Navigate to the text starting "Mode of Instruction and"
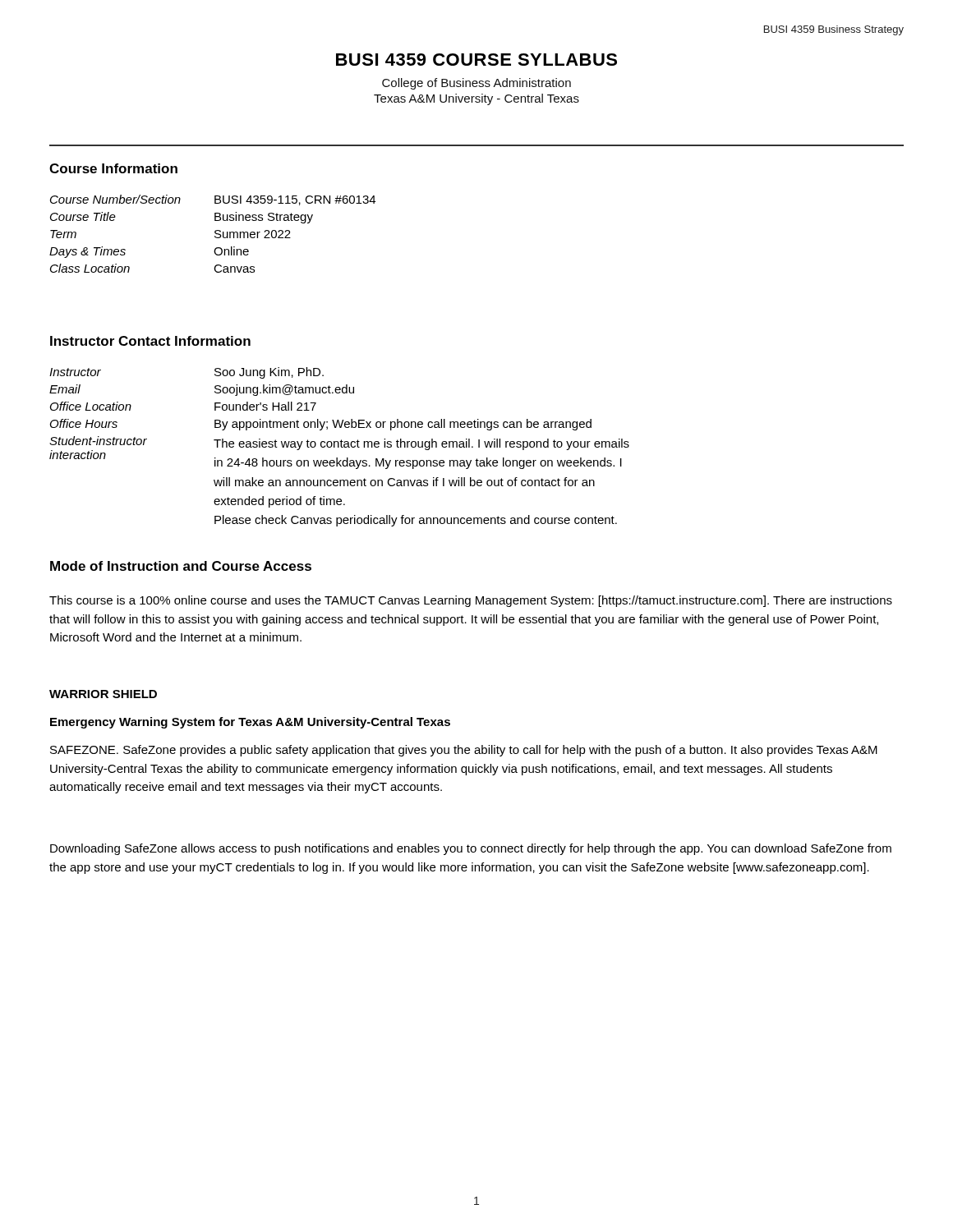953x1232 pixels. click(x=181, y=566)
